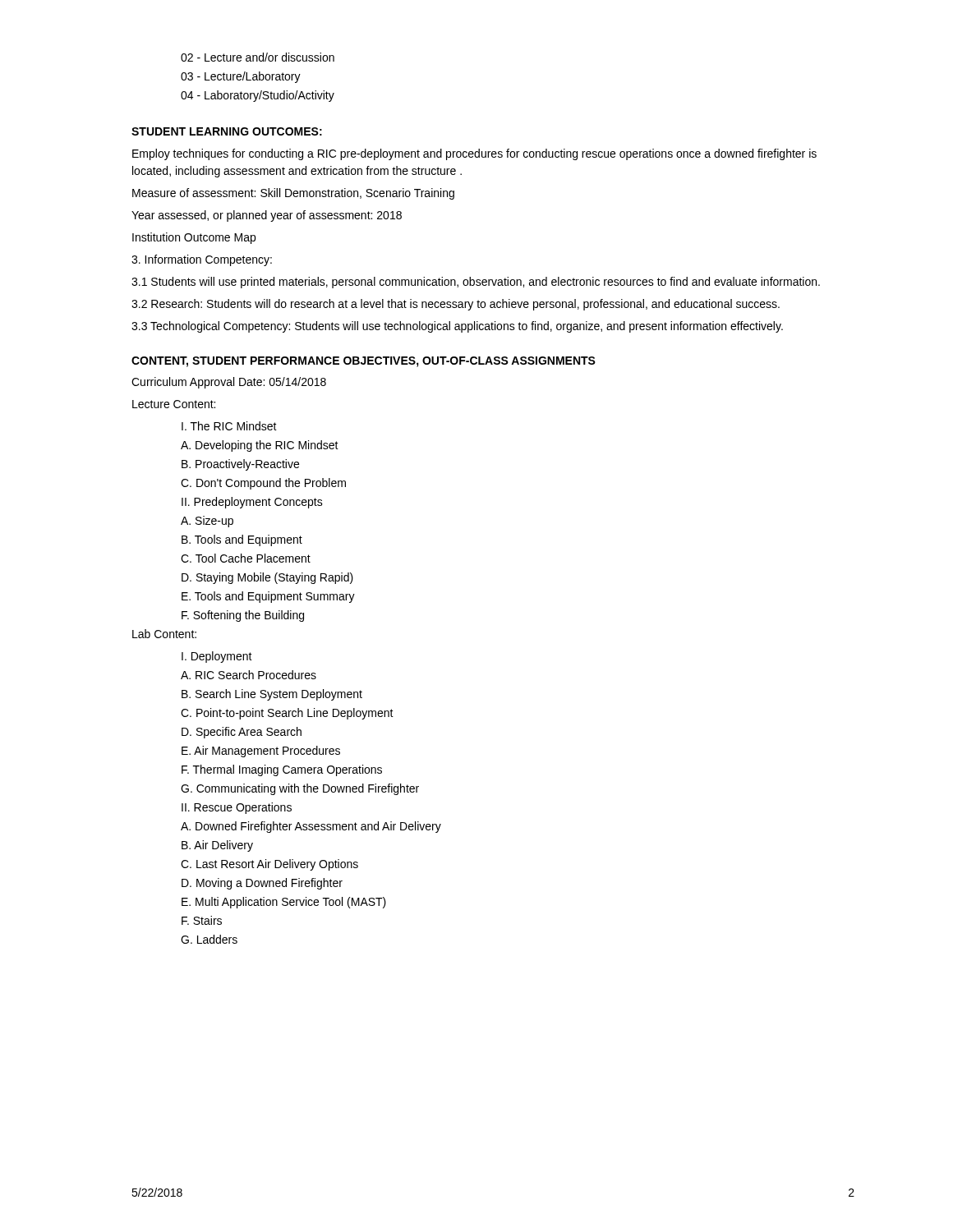Click where it says "A. RIC Search Procedures"
The height and width of the screenshot is (1232, 953).
click(249, 675)
